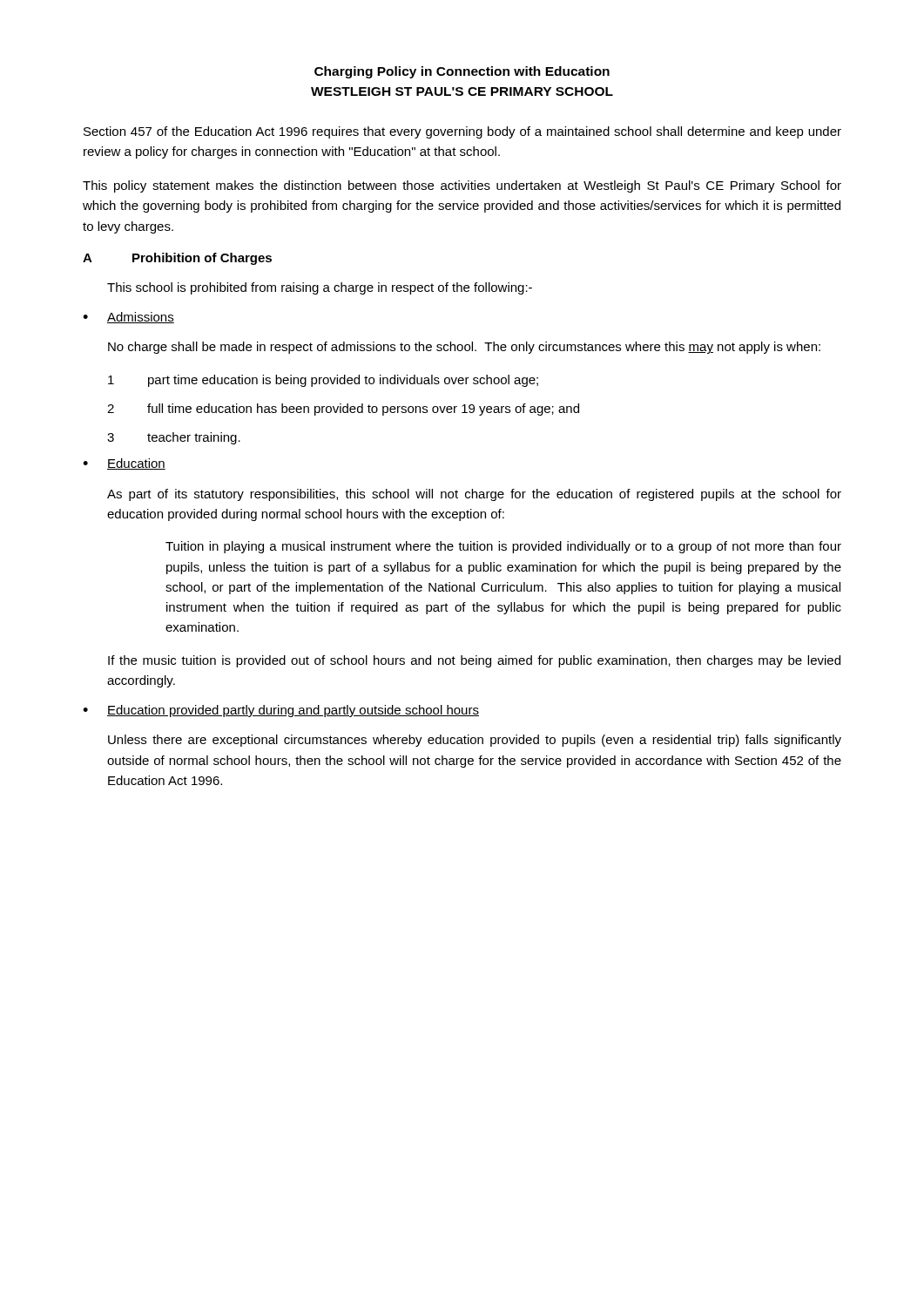Find the title on this page that starts "Charging Policy in Connection with EducationWESTLEIGH ST"
Image resolution: width=924 pixels, height=1307 pixels.
point(462,81)
